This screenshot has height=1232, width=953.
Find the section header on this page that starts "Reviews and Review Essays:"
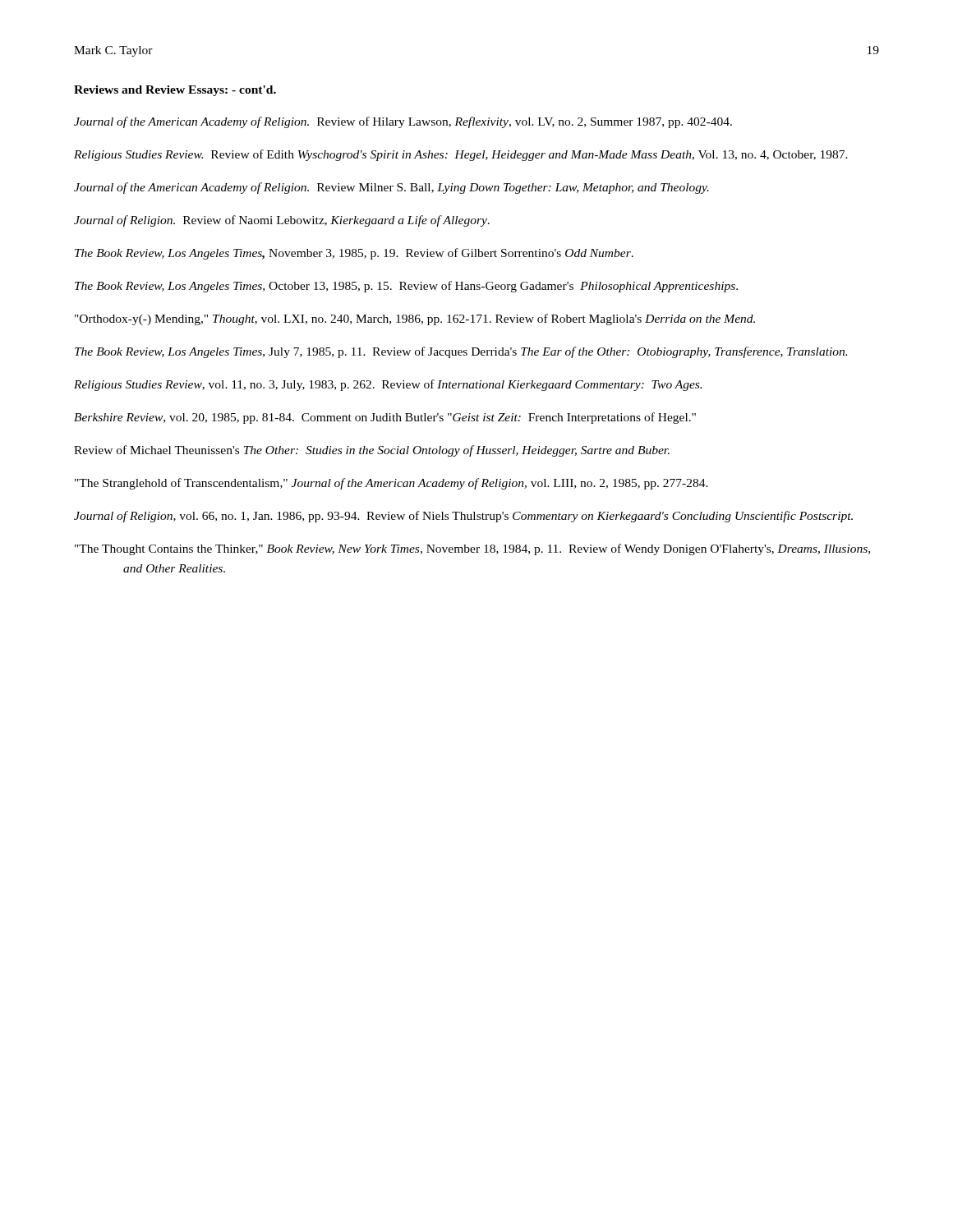[175, 89]
